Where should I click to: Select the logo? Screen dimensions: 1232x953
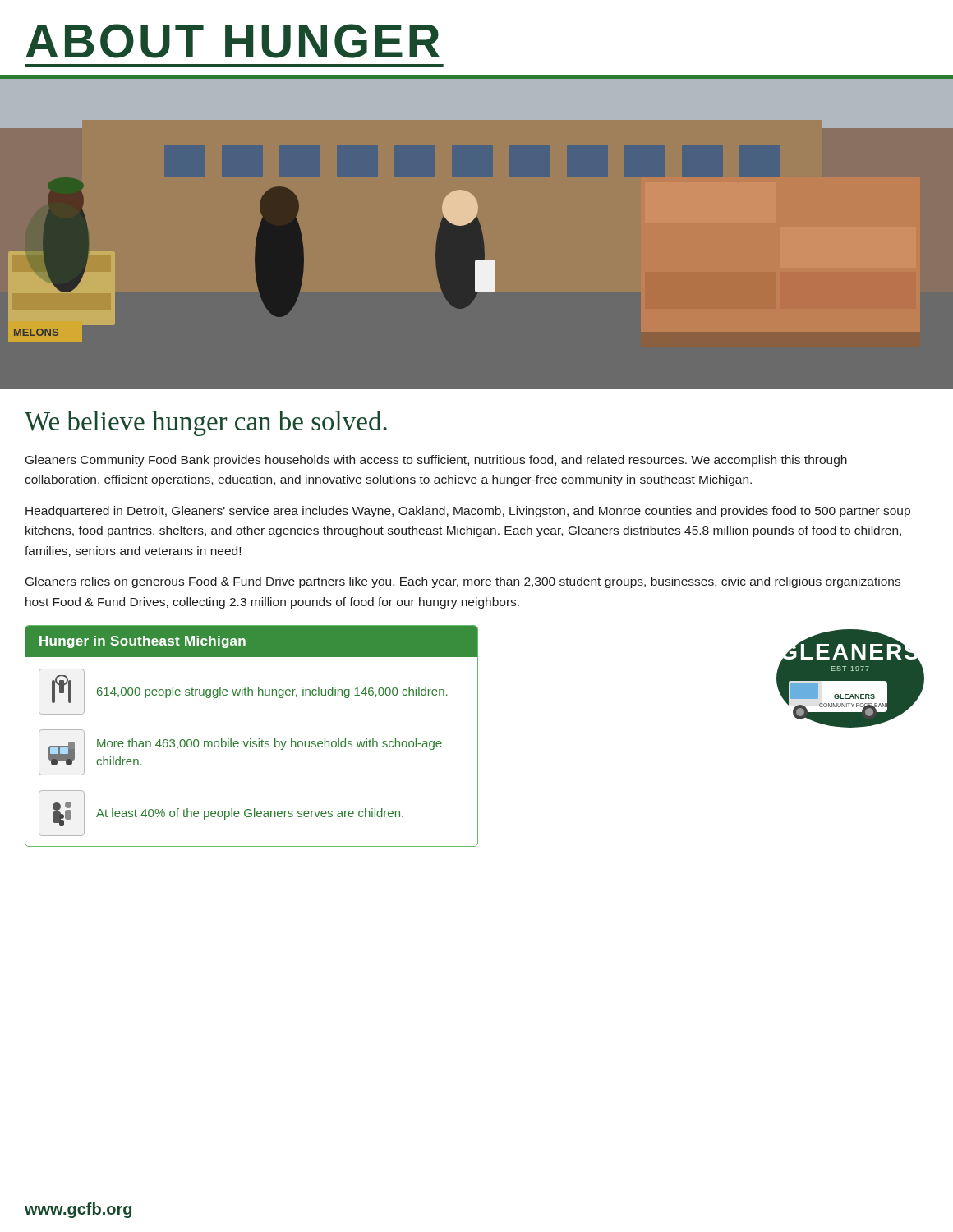click(716, 678)
